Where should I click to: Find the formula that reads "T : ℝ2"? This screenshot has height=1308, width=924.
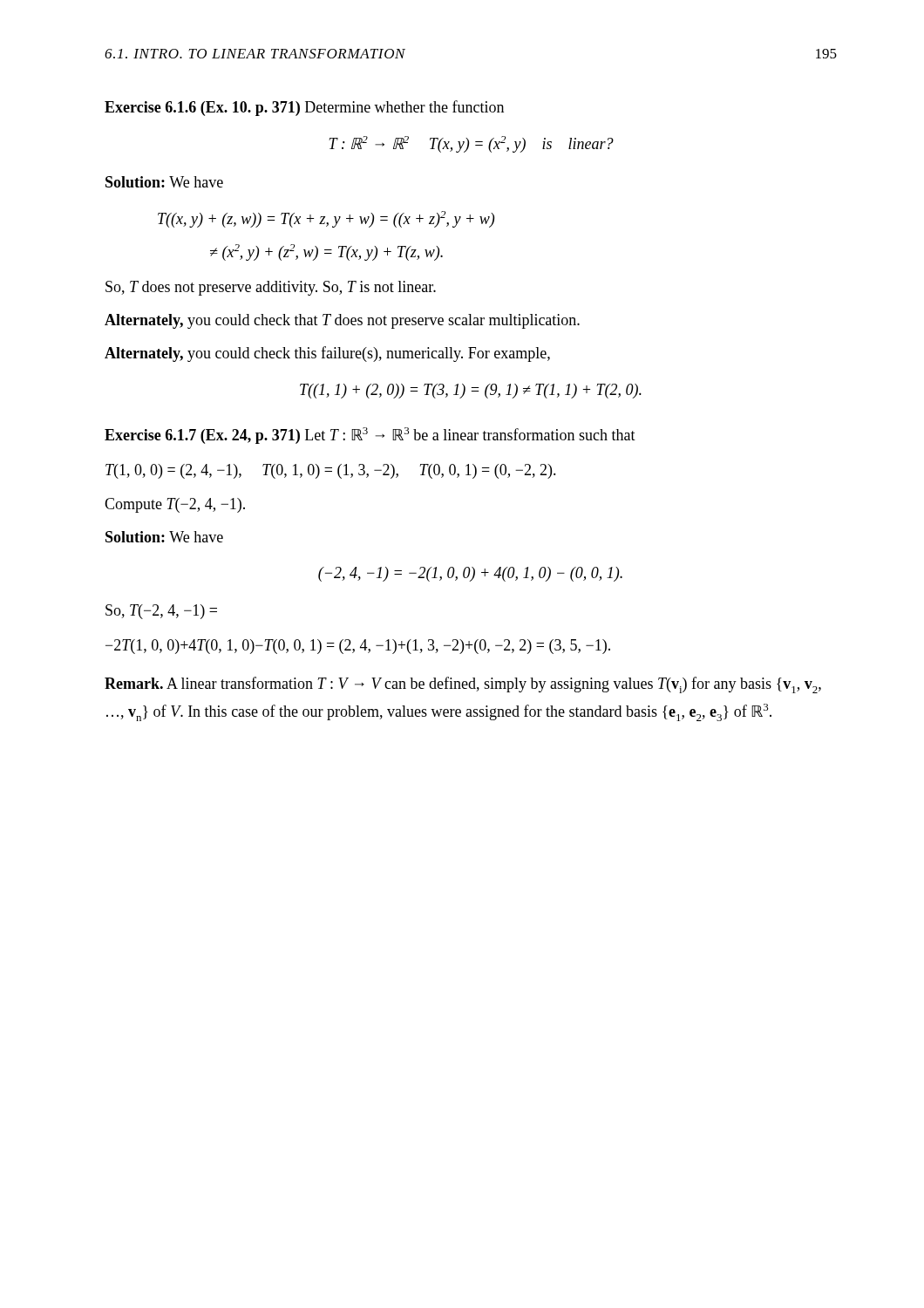click(x=471, y=143)
